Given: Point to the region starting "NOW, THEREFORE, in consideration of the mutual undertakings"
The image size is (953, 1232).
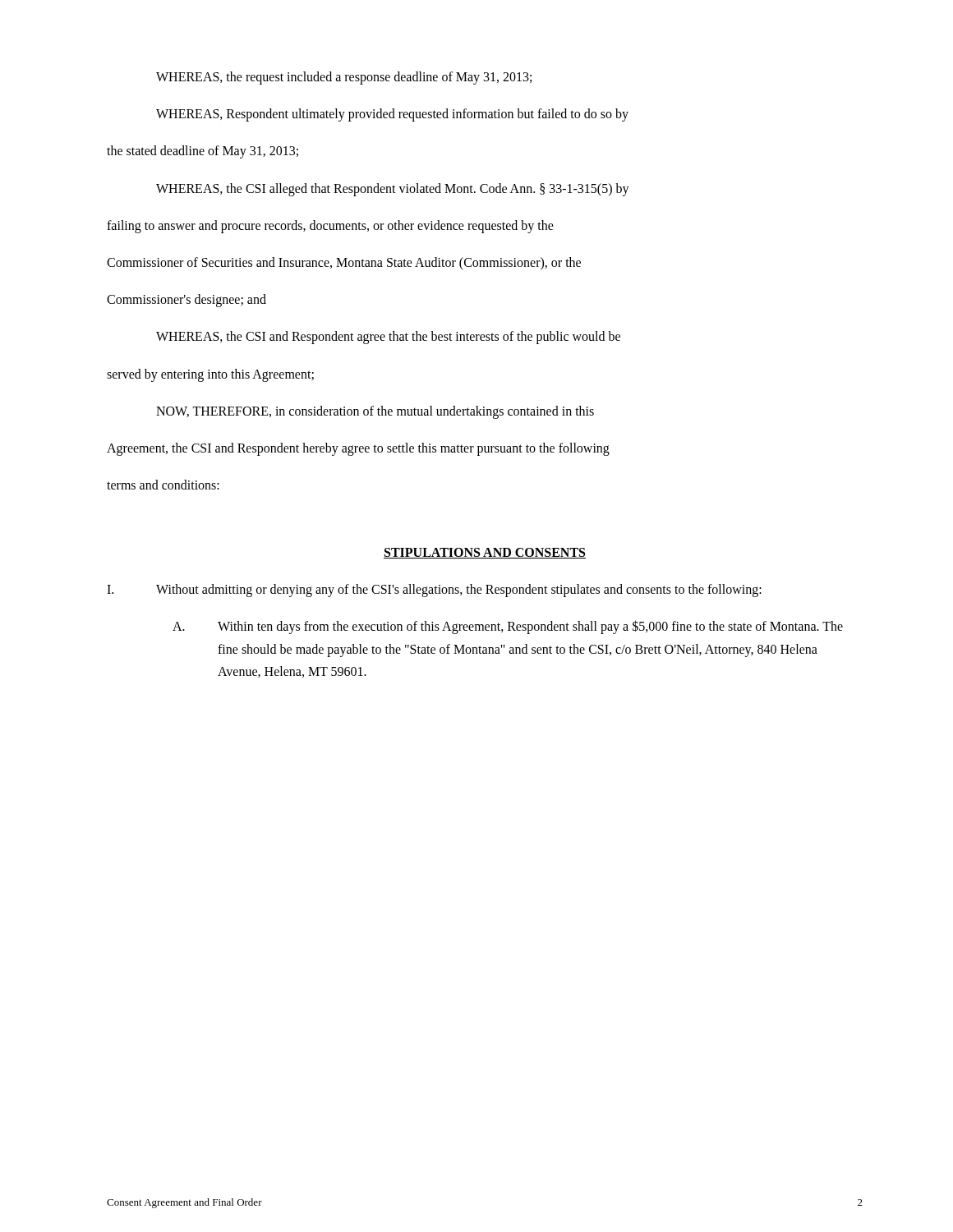Looking at the screenshot, I should (485, 448).
